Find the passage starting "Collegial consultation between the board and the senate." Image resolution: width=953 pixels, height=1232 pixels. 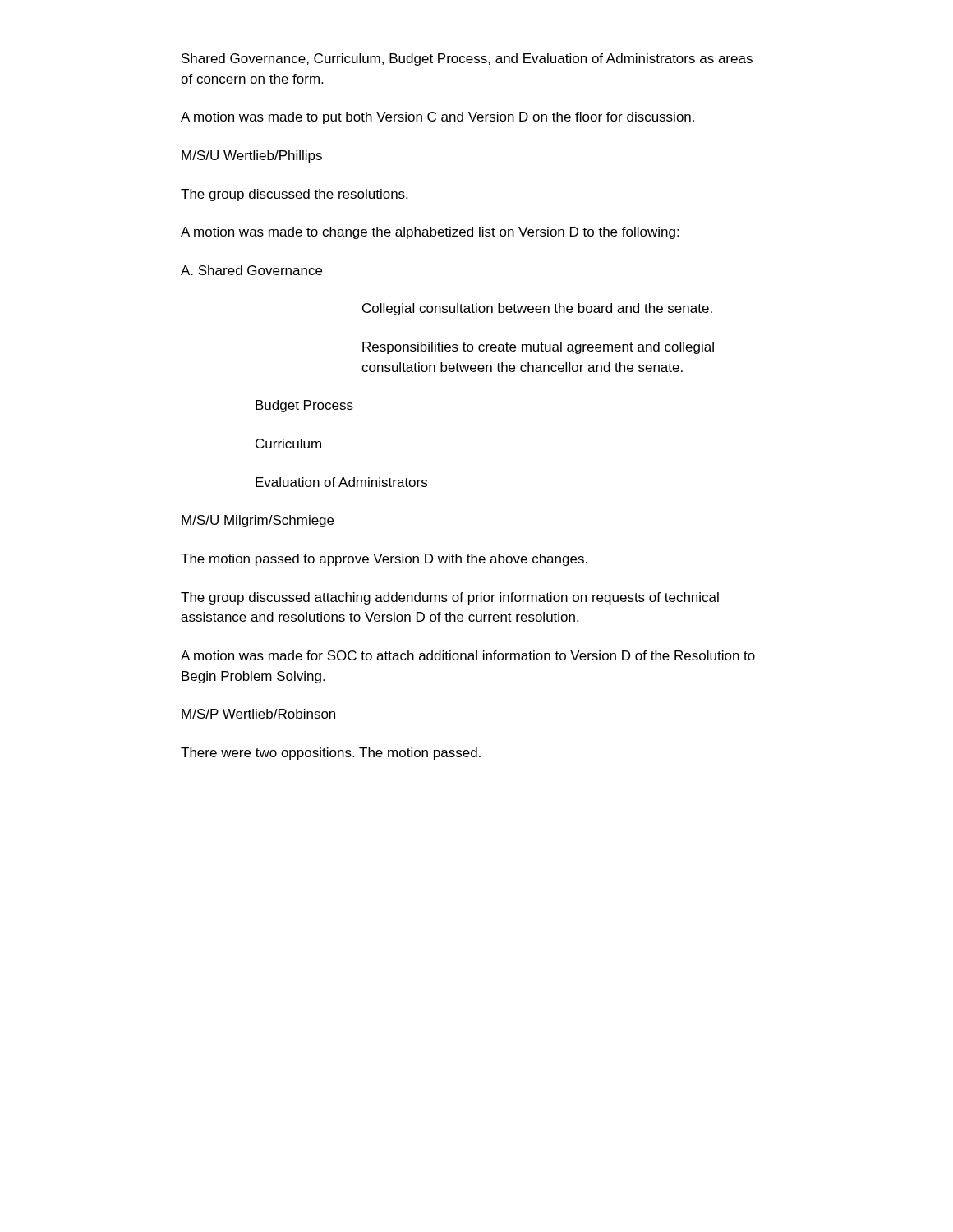[537, 309]
